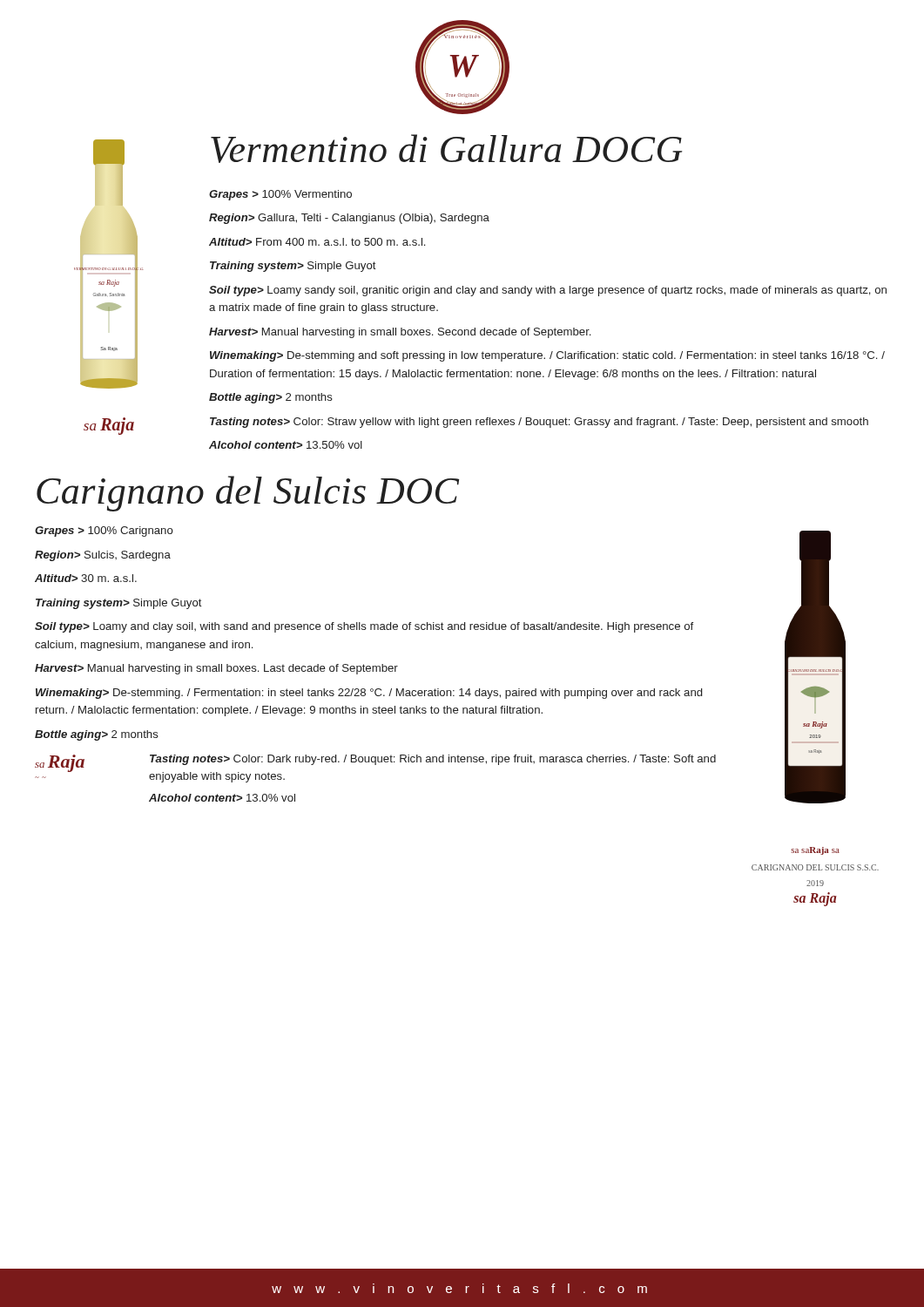924x1307 pixels.
Task: Select the text block containing "Region> Gallura, Telti"
Action: [x=349, y=218]
